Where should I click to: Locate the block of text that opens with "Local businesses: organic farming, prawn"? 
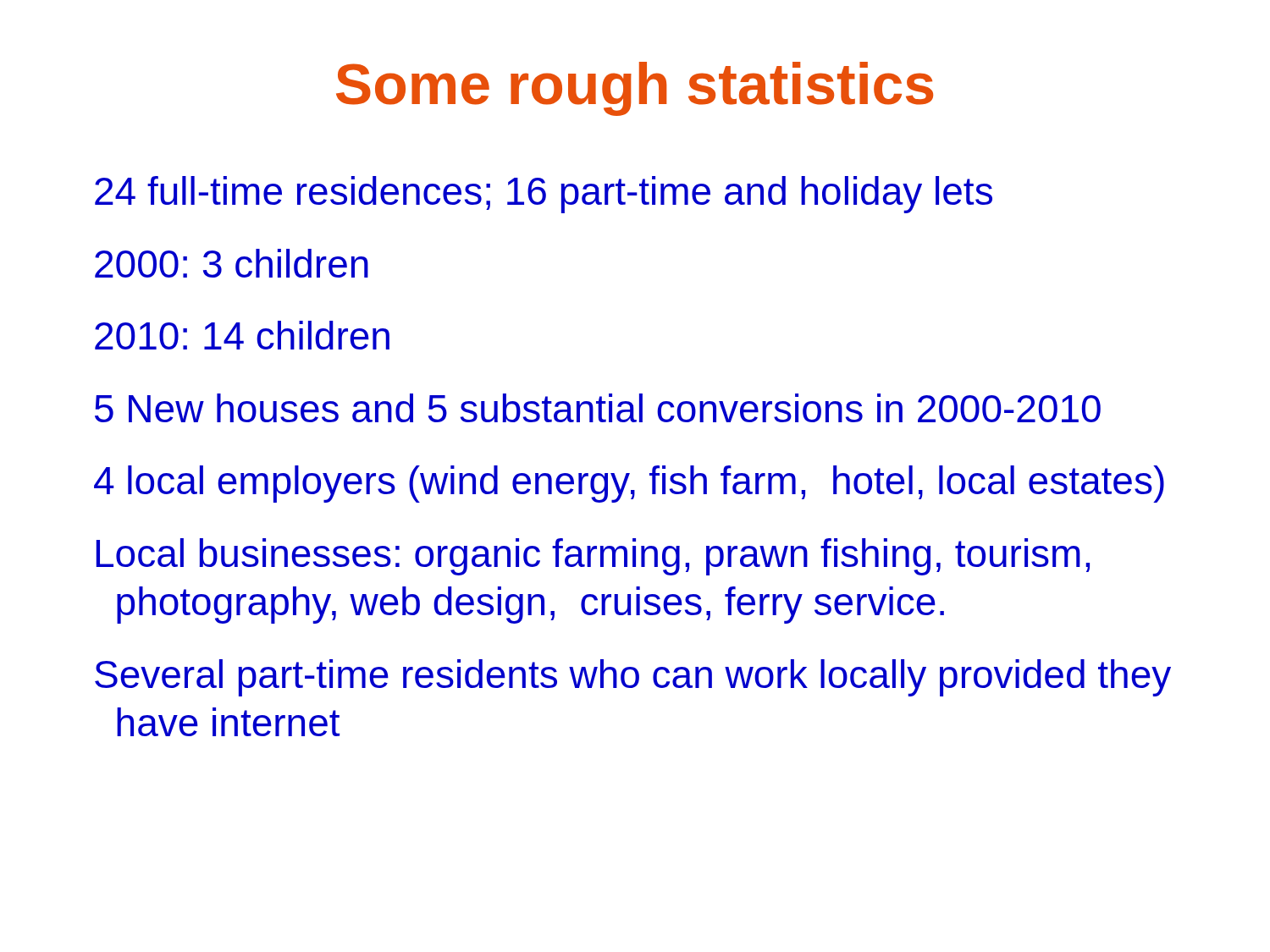coord(593,577)
